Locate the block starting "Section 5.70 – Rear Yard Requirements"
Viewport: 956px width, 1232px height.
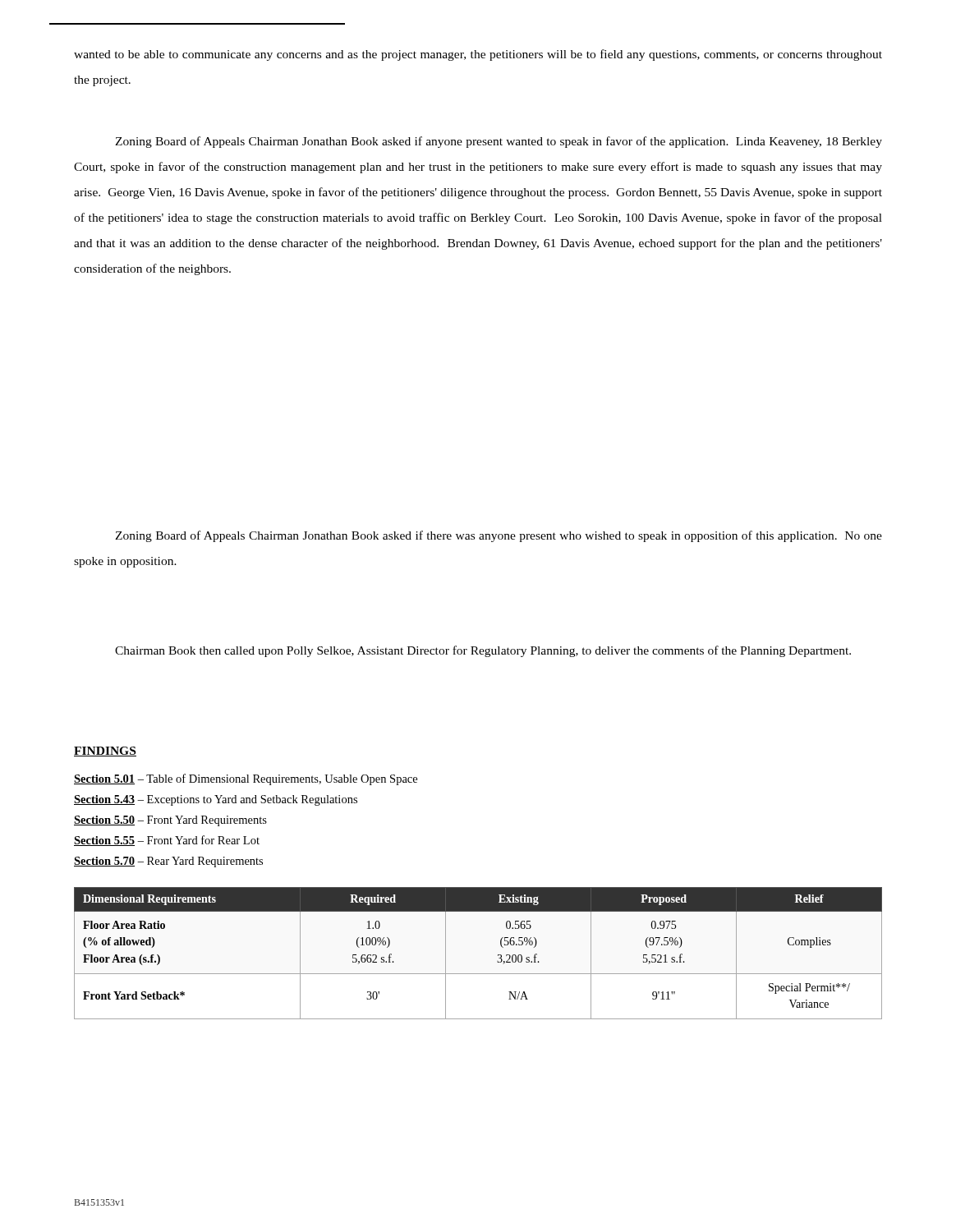click(x=169, y=861)
